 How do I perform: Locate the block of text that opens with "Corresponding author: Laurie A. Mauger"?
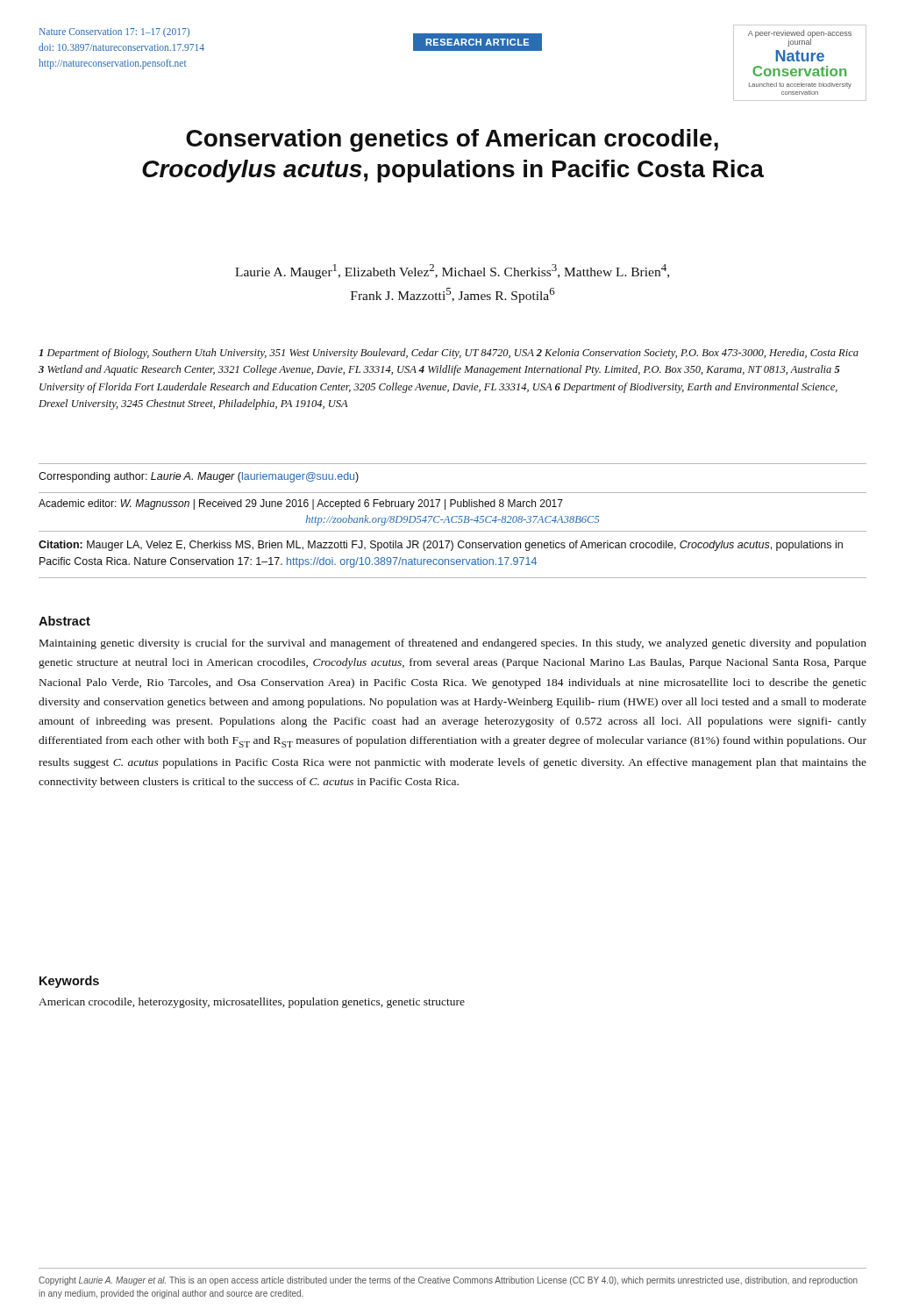pyautogui.click(x=452, y=473)
